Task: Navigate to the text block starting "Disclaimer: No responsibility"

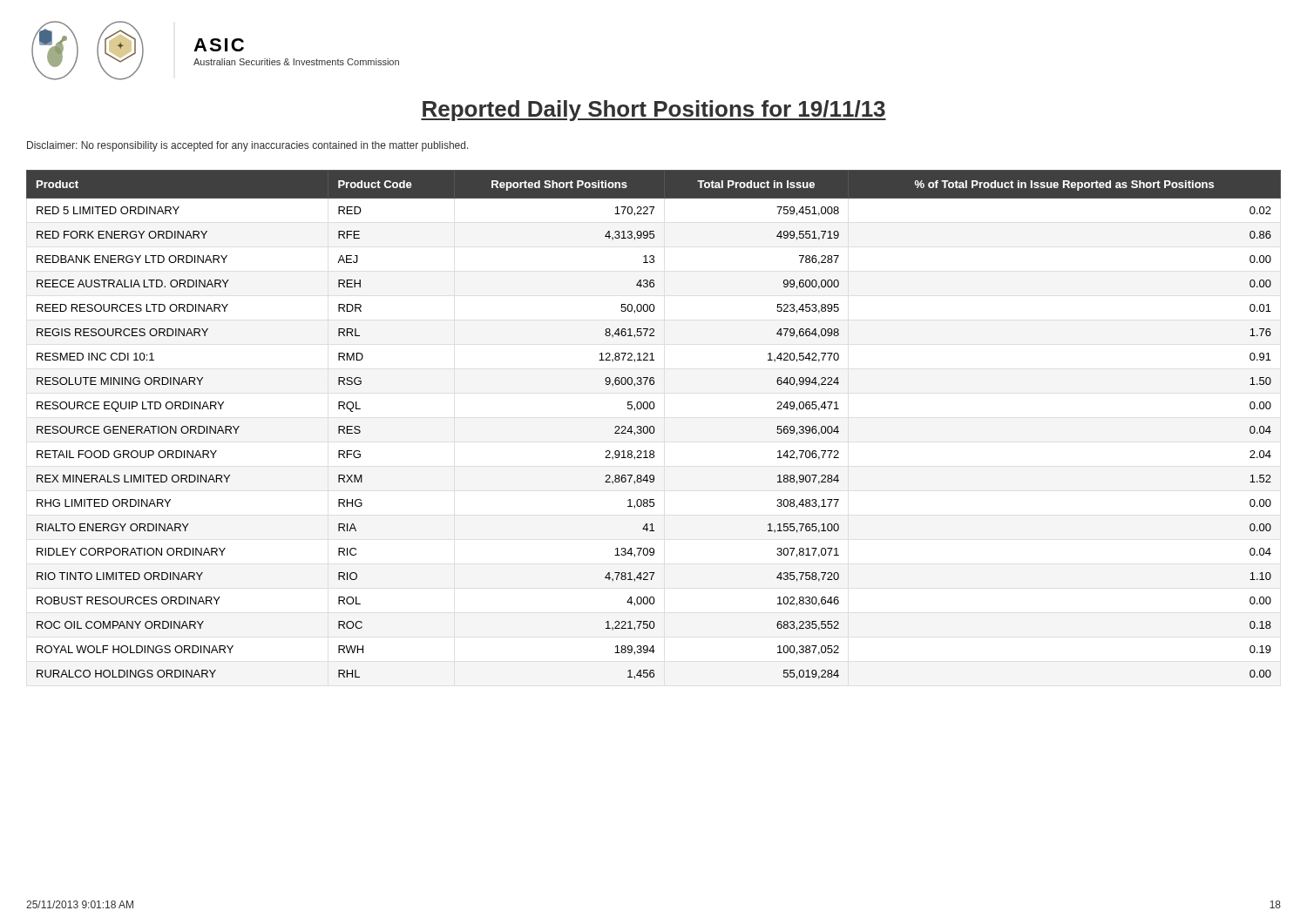Action: [248, 145]
